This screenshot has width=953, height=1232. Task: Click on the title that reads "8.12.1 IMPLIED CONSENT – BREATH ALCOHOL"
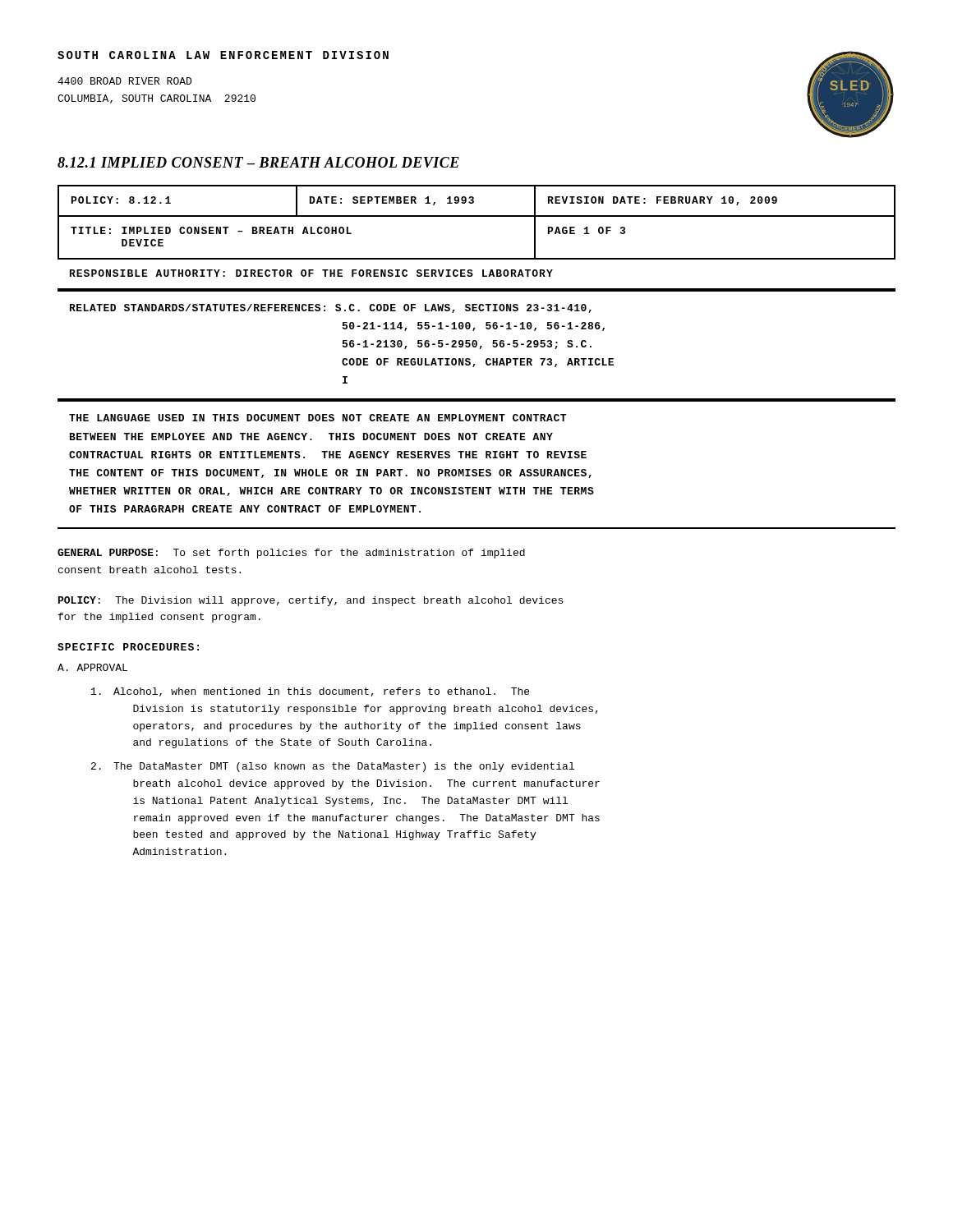tap(259, 163)
